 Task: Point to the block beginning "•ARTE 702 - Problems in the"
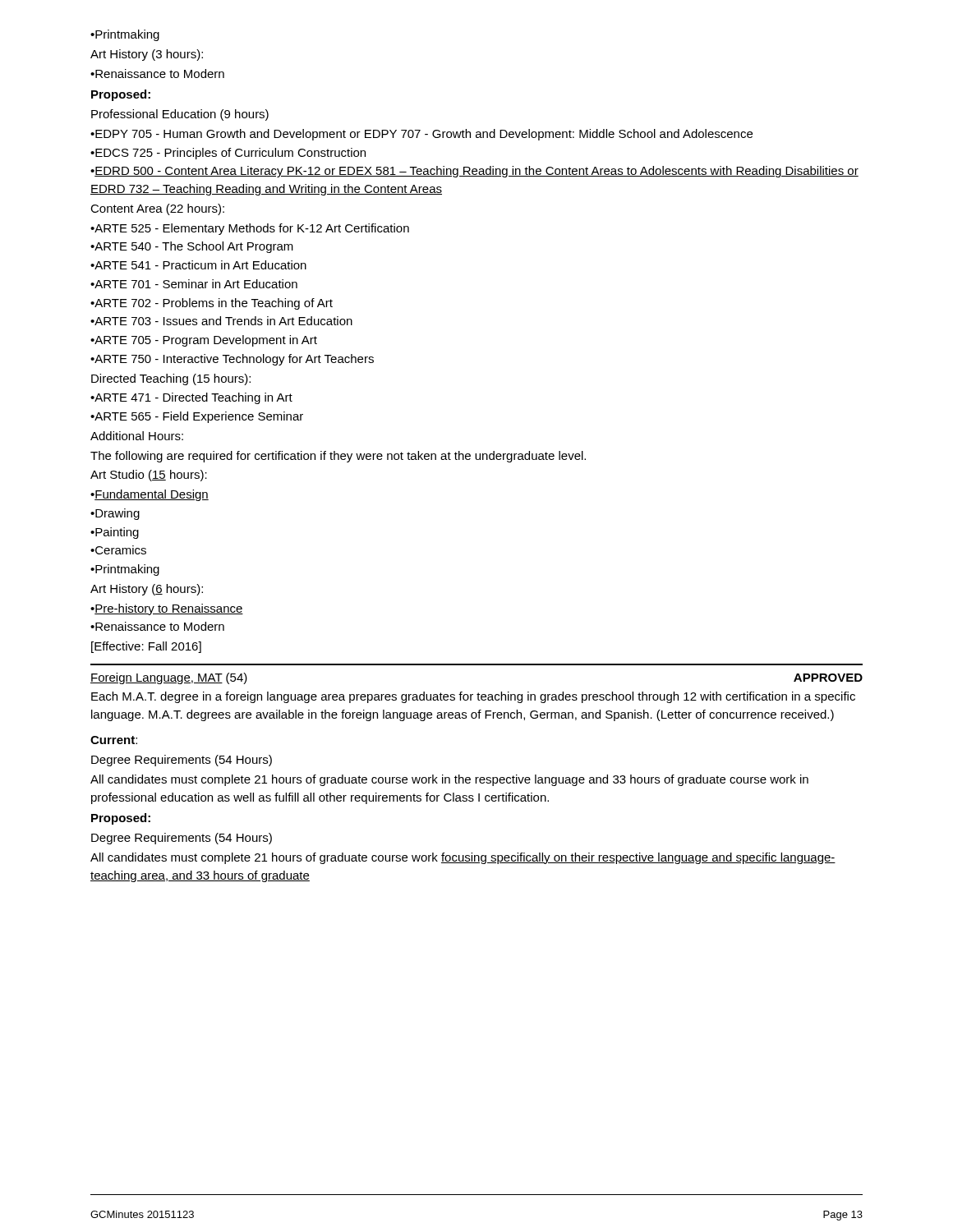click(x=211, y=302)
